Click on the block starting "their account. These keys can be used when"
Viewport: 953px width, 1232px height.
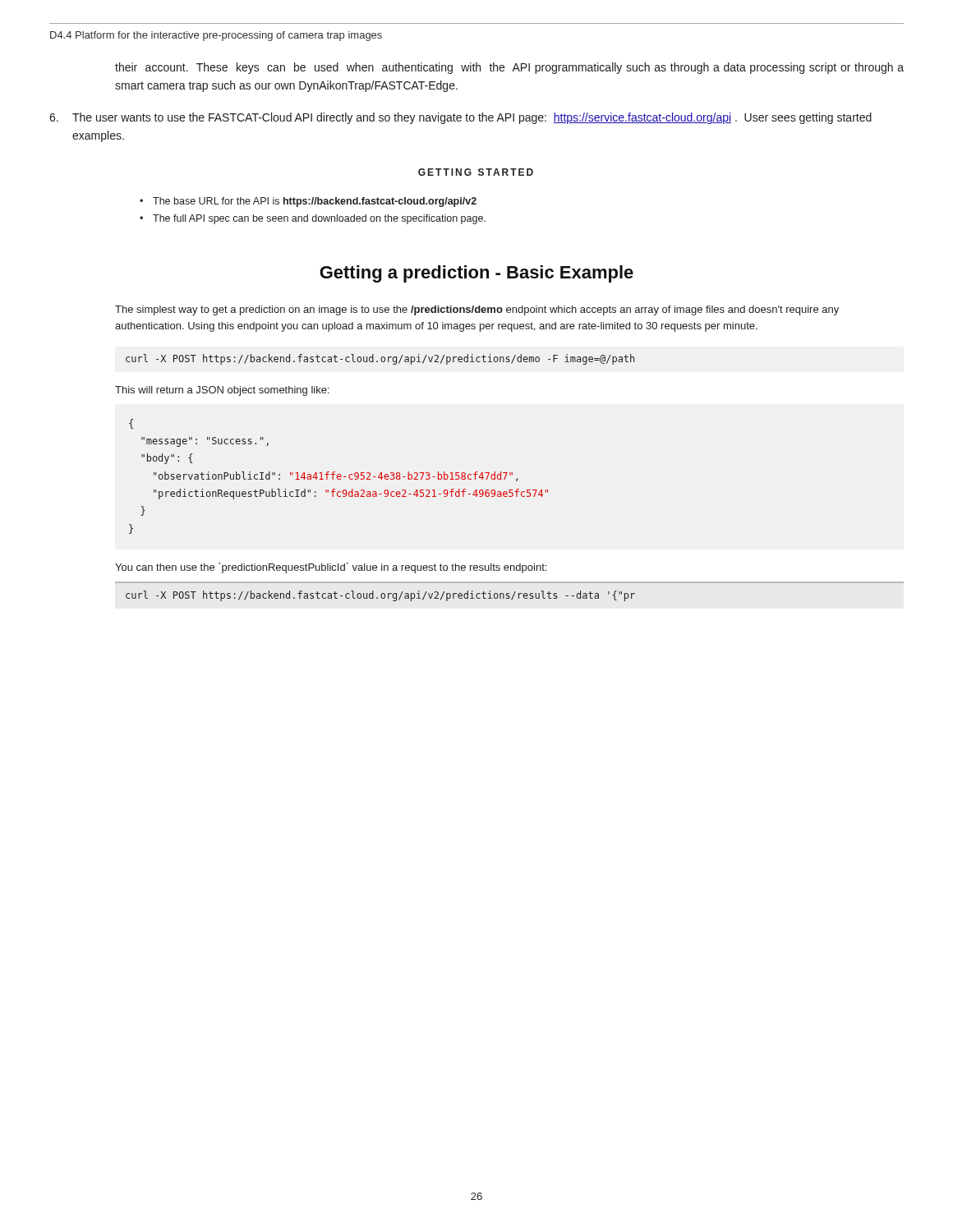pyautogui.click(x=509, y=76)
